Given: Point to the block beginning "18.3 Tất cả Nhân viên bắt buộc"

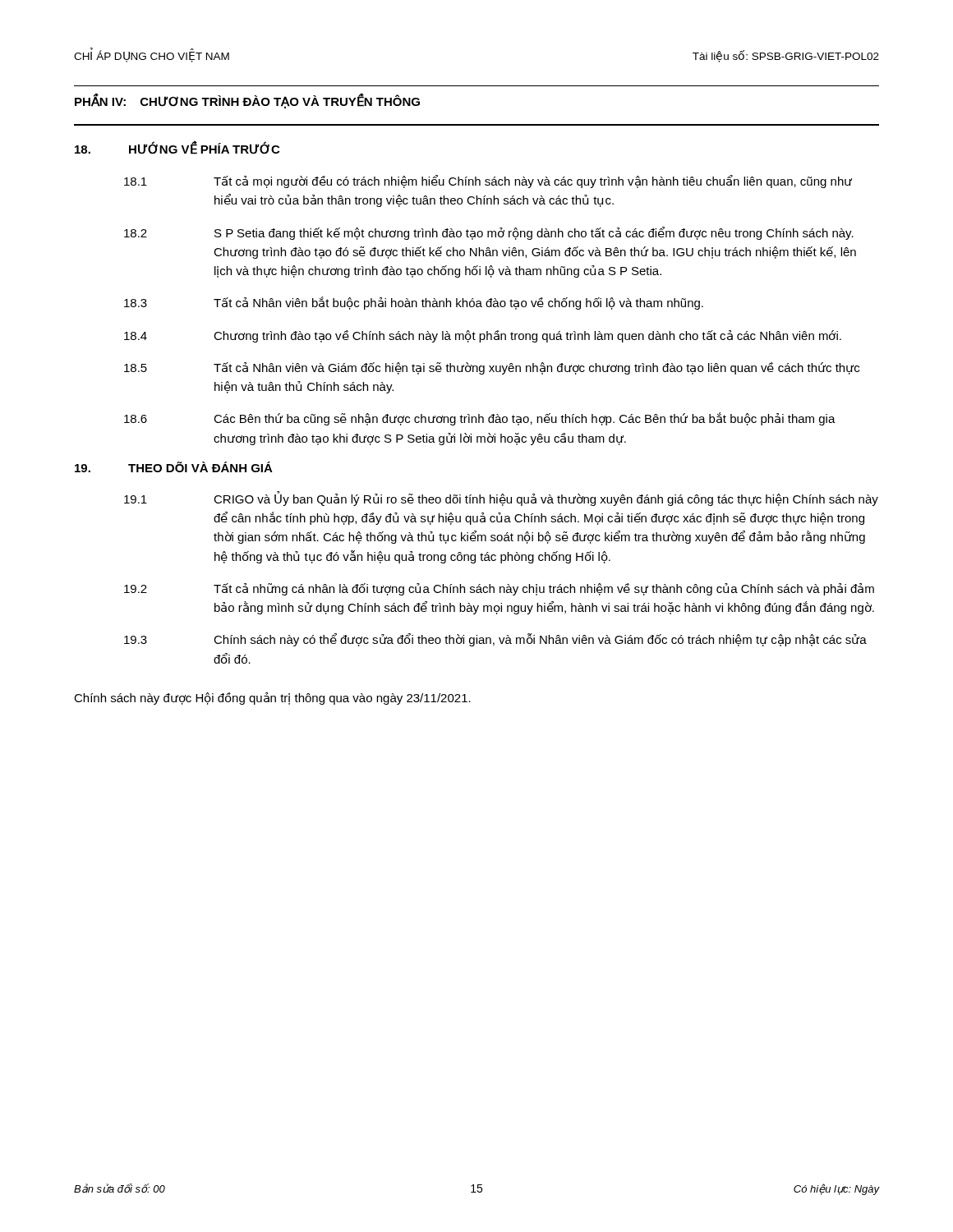Looking at the screenshot, I should coord(476,303).
